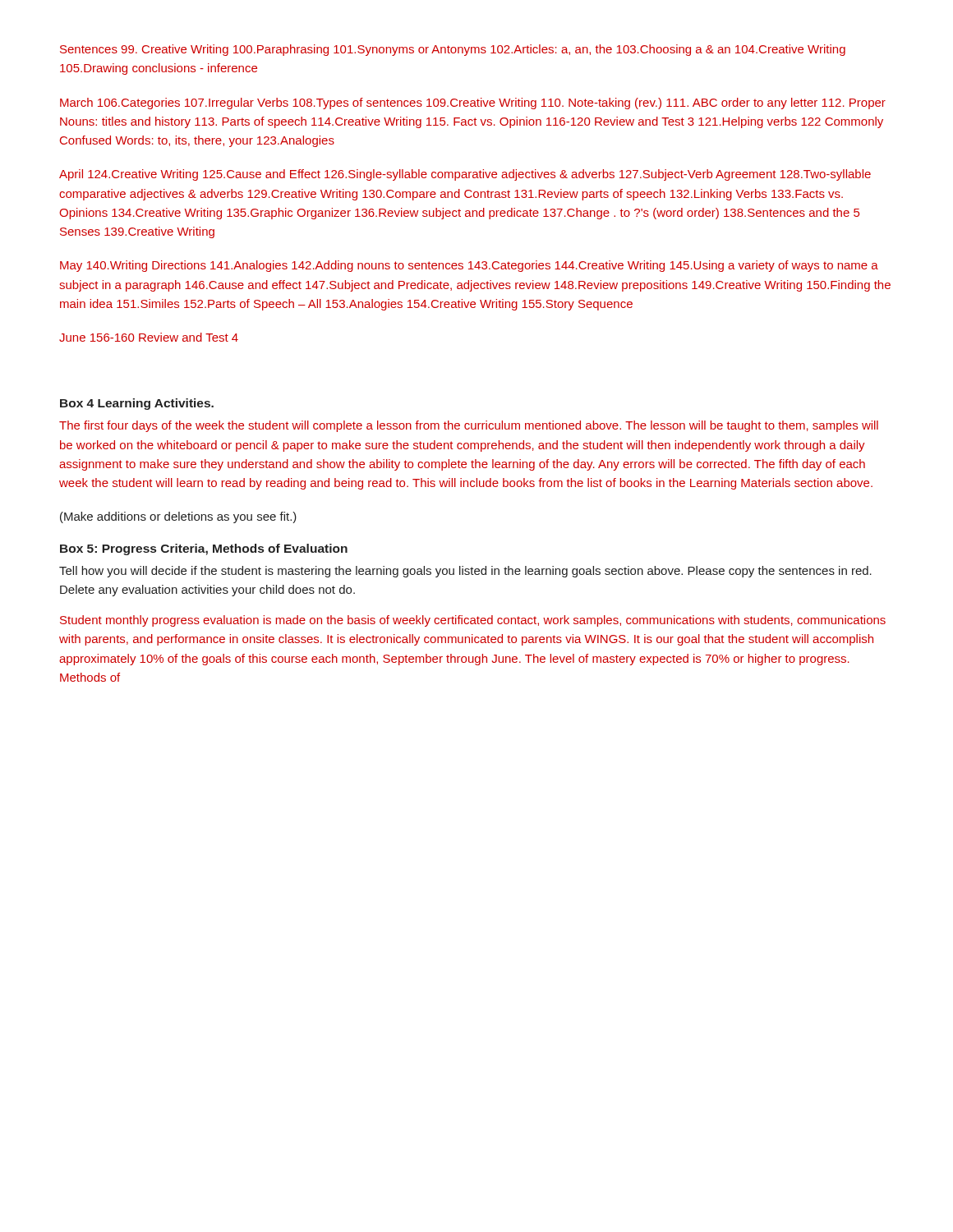The image size is (953, 1232).
Task: Find the text starting "April 124.Creative Writing 125.Cause and Effect 126.Single-syllable comparative"
Action: tap(465, 203)
